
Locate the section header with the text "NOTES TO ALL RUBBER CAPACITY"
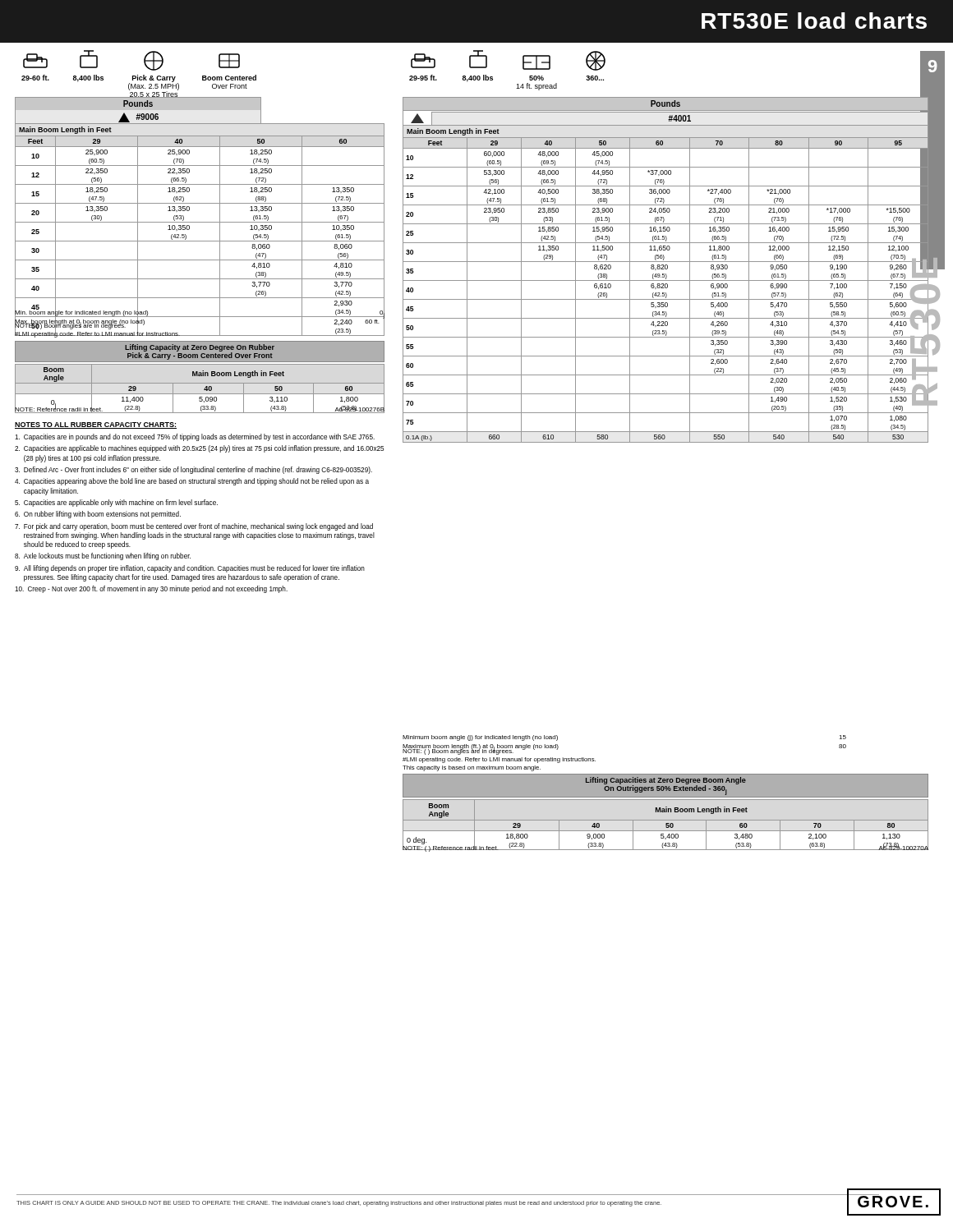[202, 425]
